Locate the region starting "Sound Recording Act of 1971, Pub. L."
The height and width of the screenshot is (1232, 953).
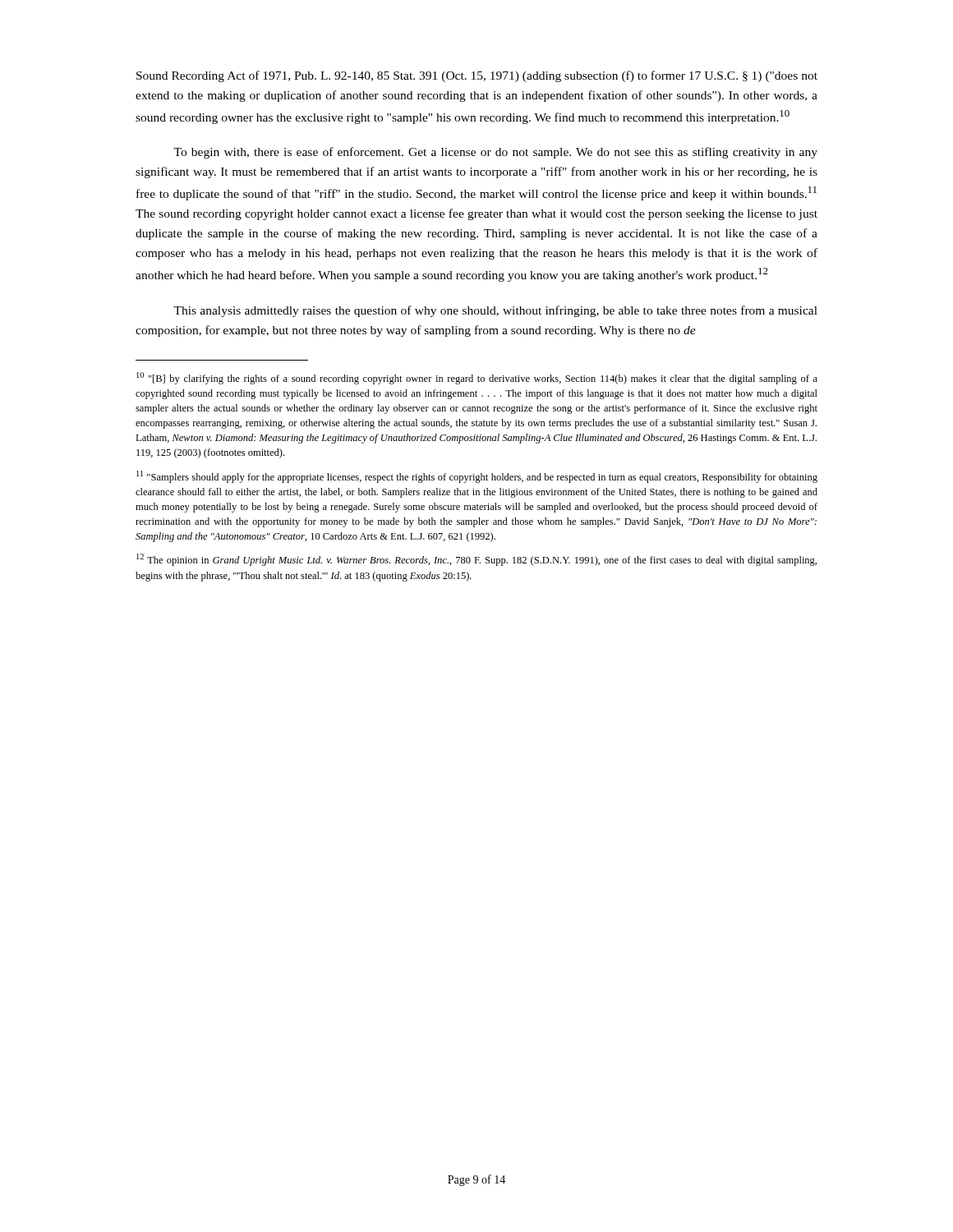pyautogui.click(x=476, y=96)
